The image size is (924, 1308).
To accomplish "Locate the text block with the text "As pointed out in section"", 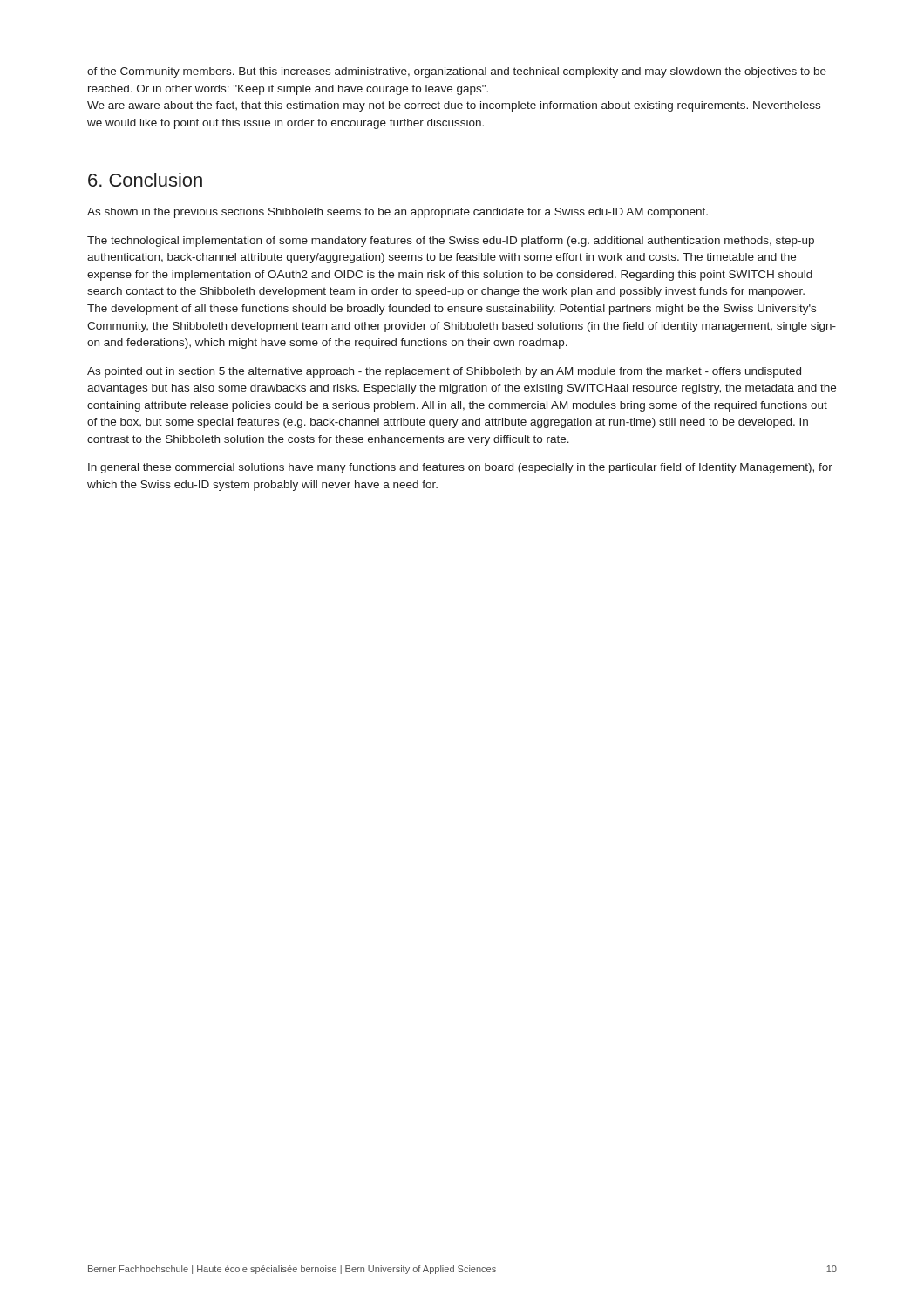I will click(462, 405).
